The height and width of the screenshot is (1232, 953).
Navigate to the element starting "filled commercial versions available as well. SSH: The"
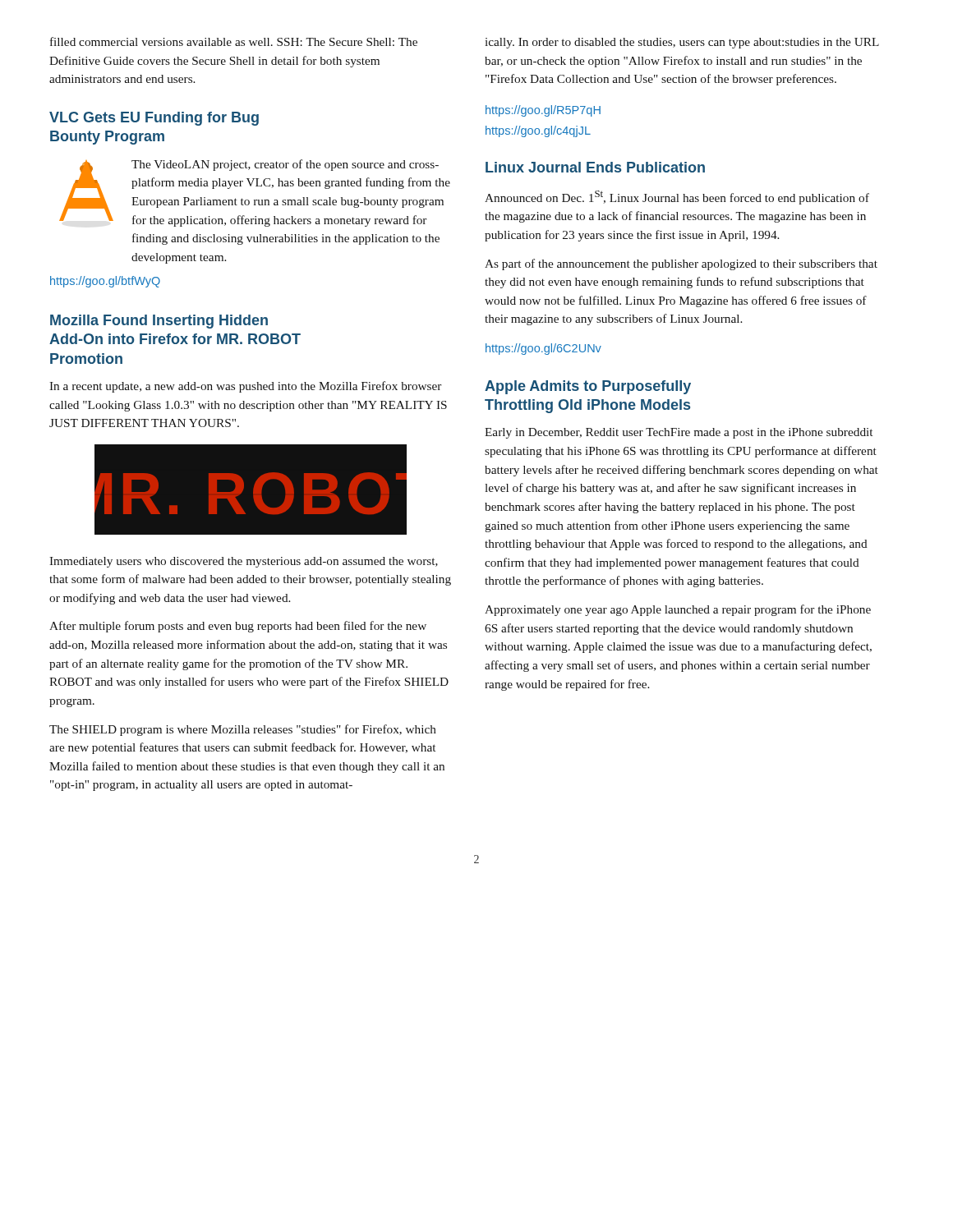pos(233,60)
